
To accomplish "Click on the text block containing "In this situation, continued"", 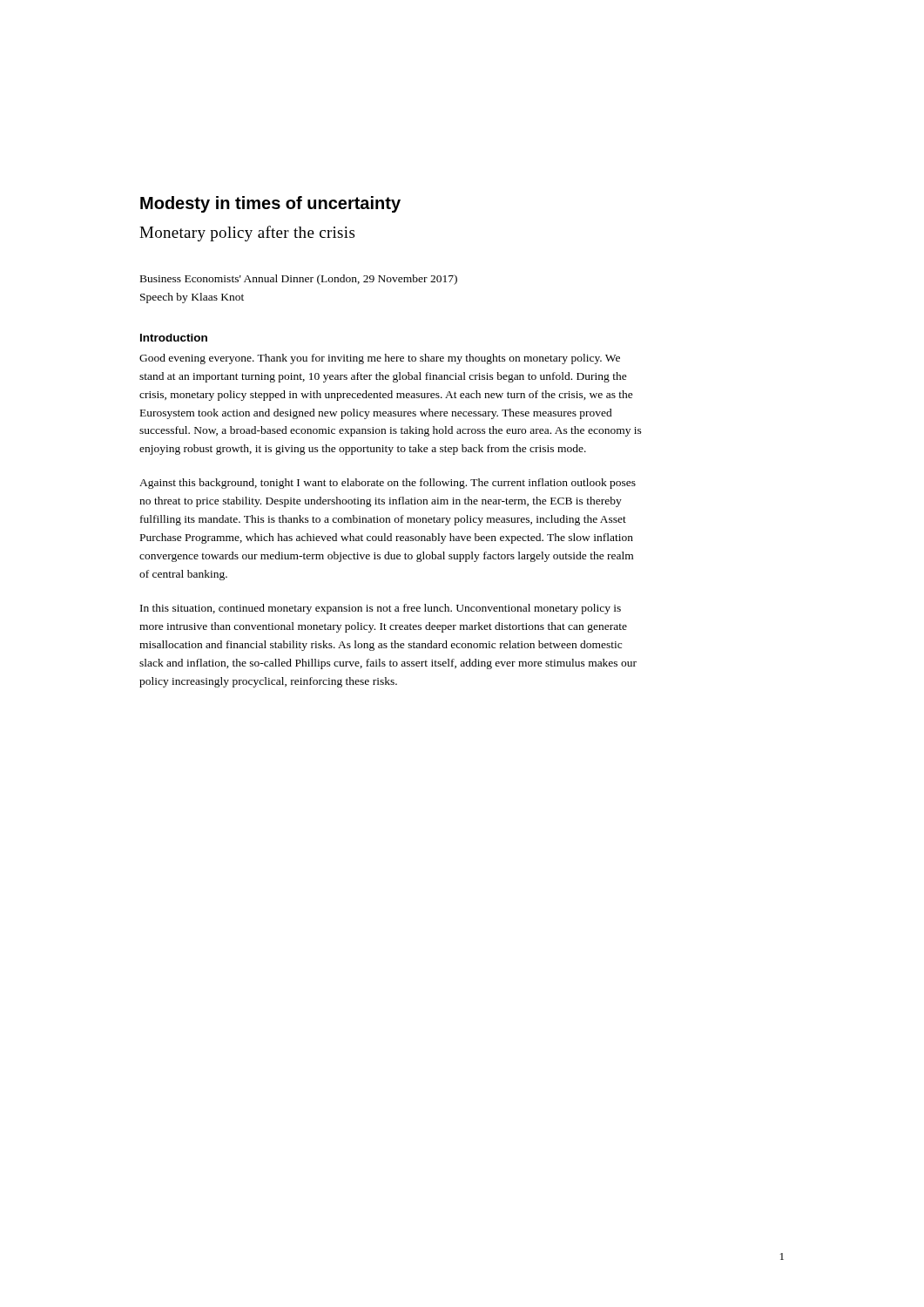I will coord(392,645).
